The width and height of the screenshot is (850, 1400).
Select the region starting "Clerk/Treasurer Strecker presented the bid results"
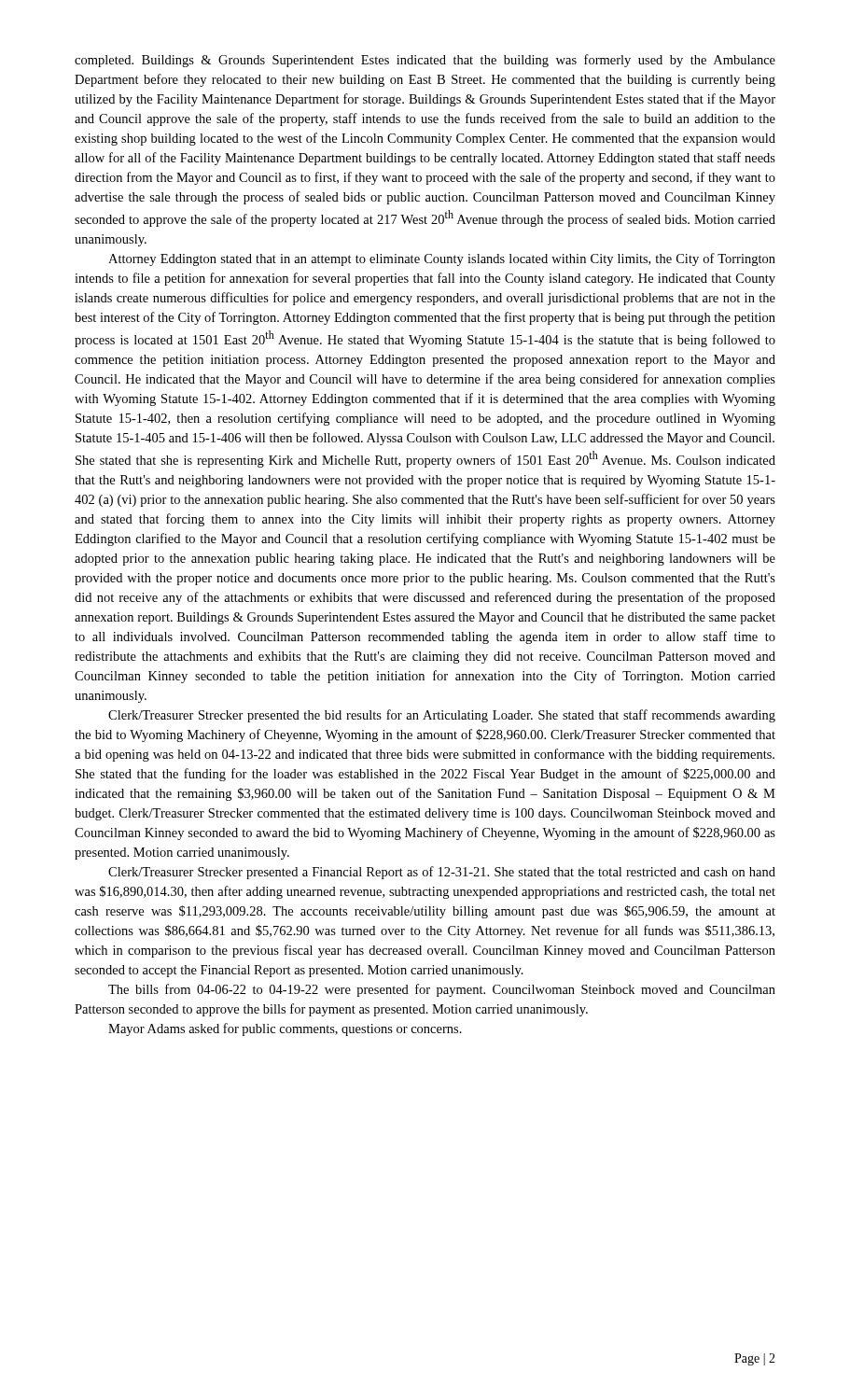(425, 784)
